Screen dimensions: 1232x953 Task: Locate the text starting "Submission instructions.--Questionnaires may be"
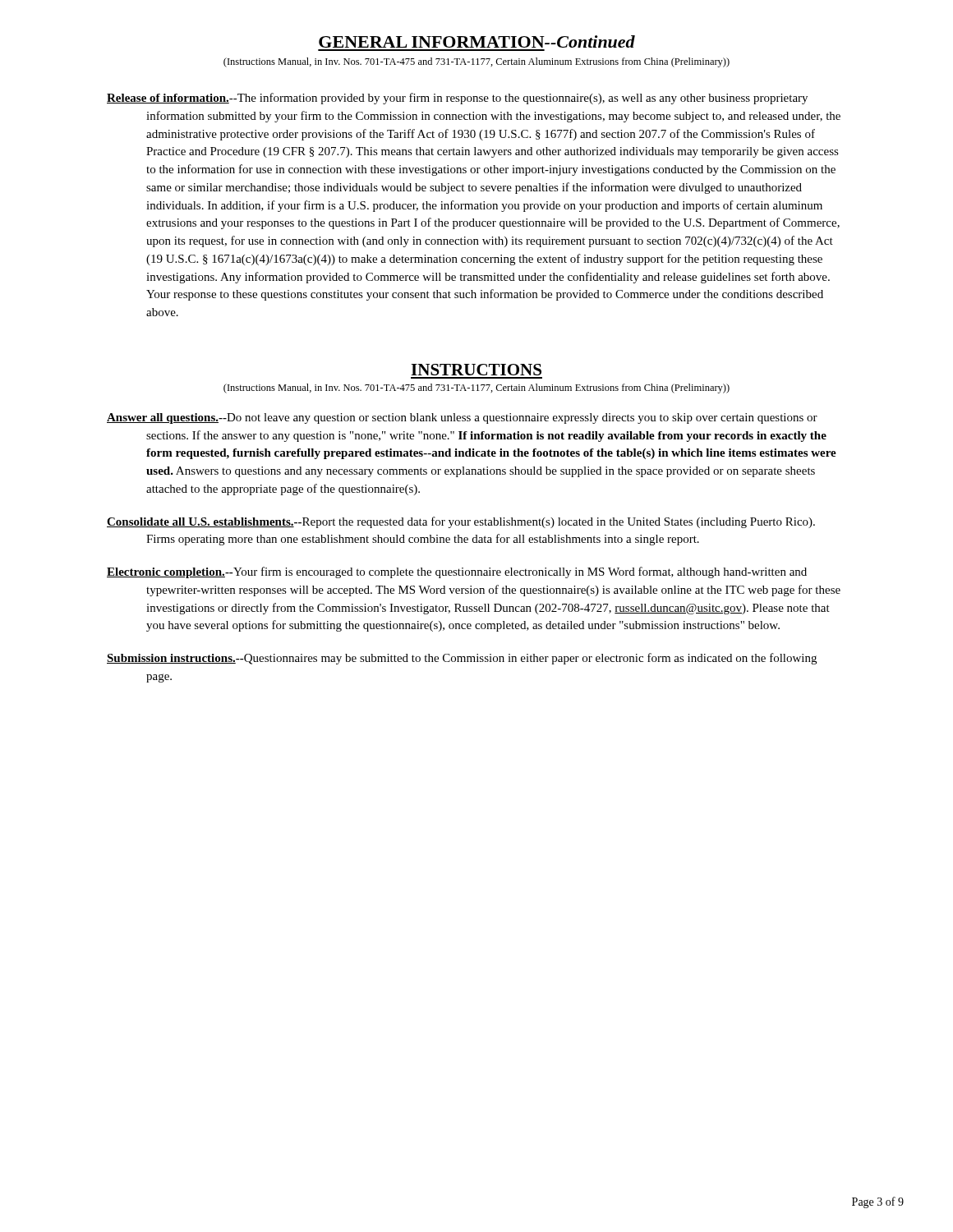click(x=476, y=667)
